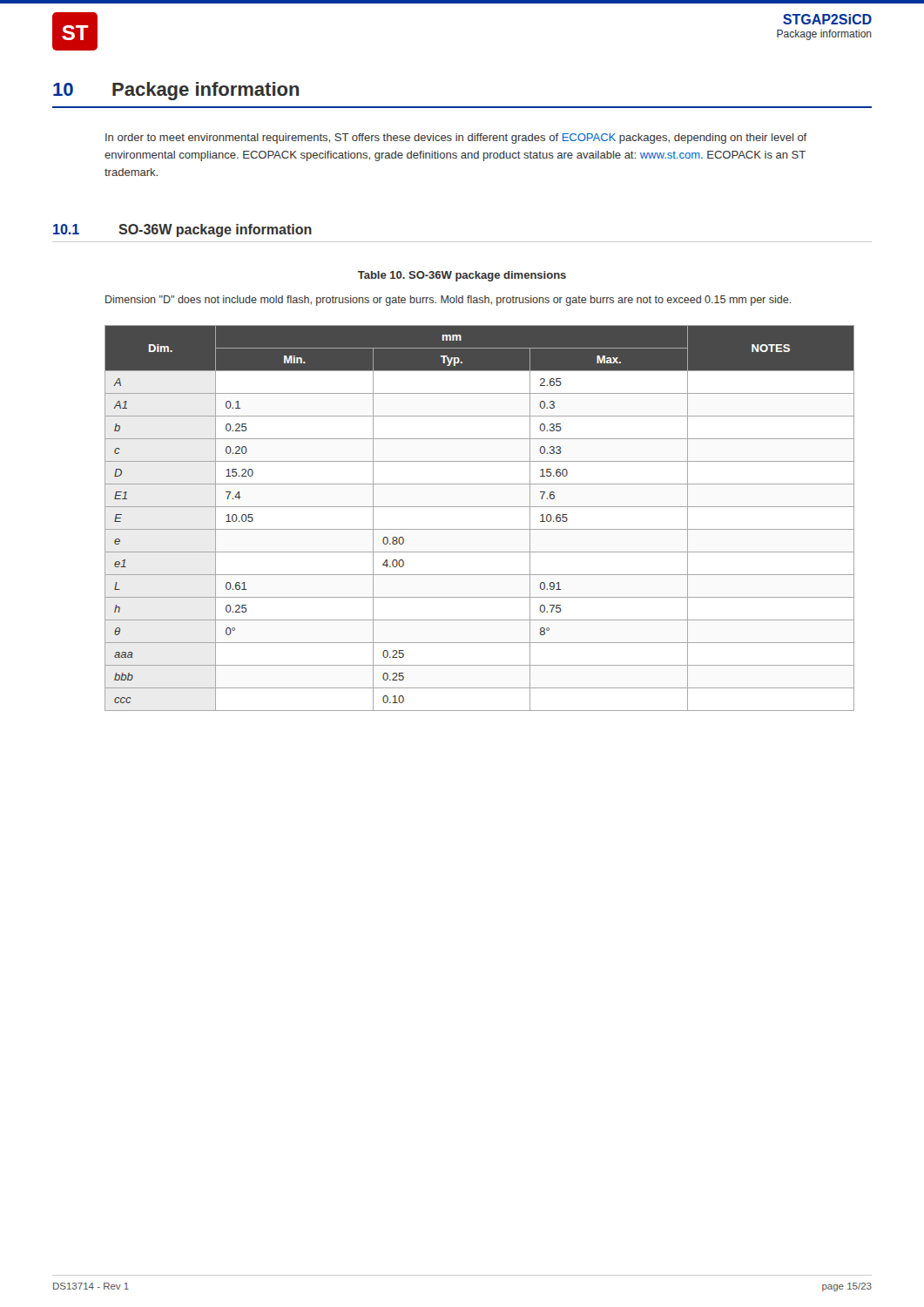This screenshot has width=924, height=1307.
Task: Select the caption containing "Table 10. SO-36W"
Action: (x=462, y=275)
